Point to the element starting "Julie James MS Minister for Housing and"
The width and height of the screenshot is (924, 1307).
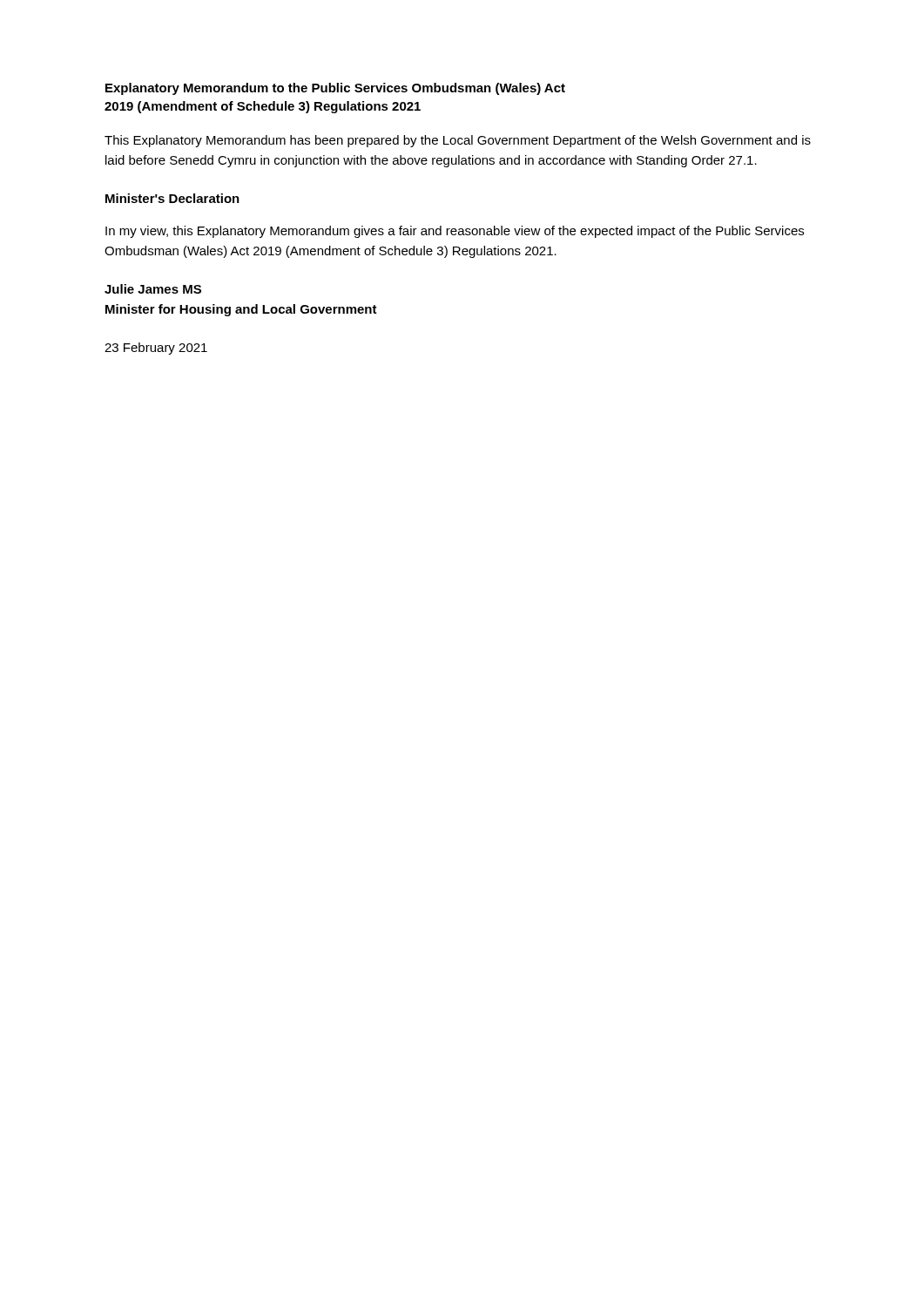tap(241, 299)
